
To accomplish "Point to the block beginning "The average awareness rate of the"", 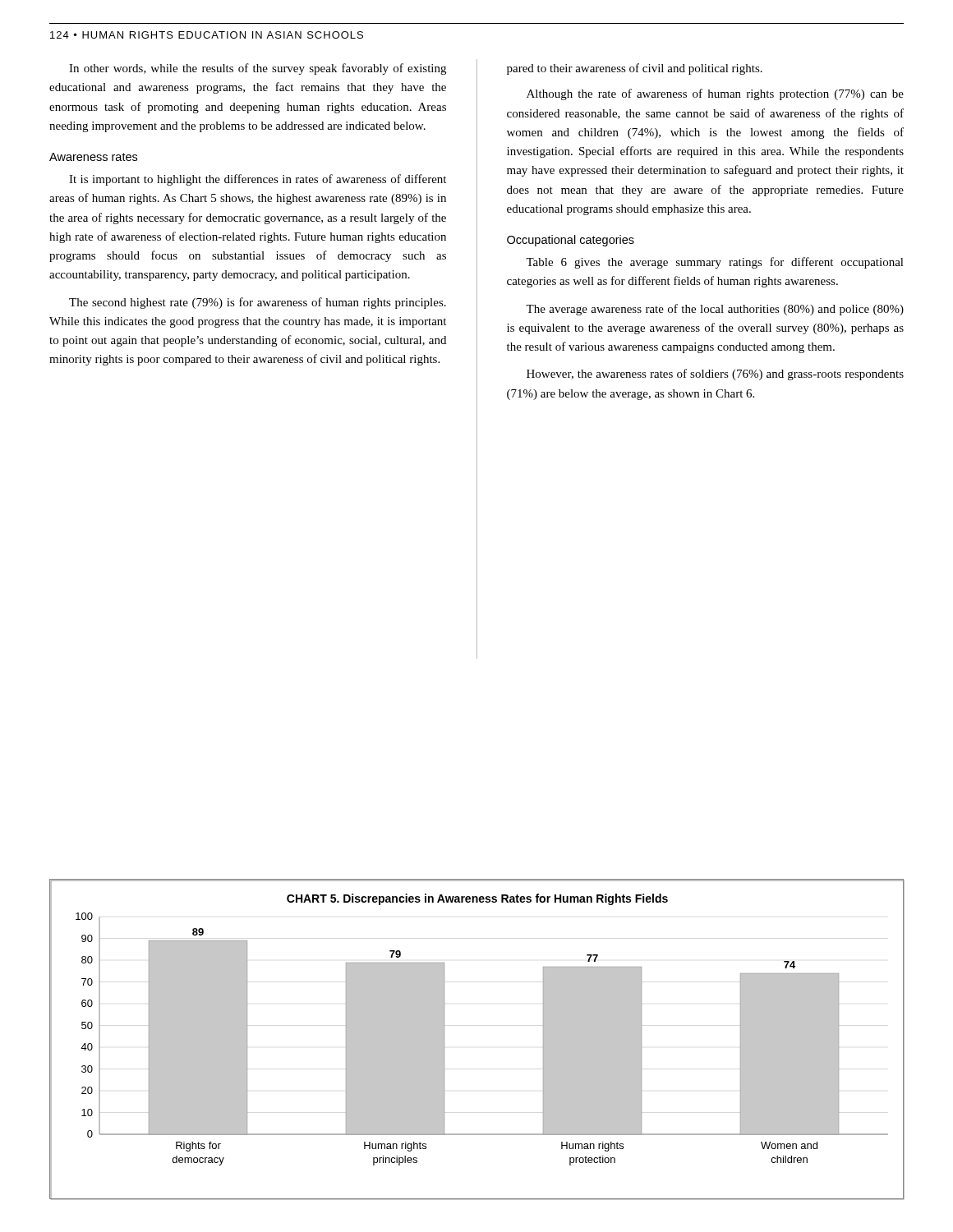I will coord(705,328).
